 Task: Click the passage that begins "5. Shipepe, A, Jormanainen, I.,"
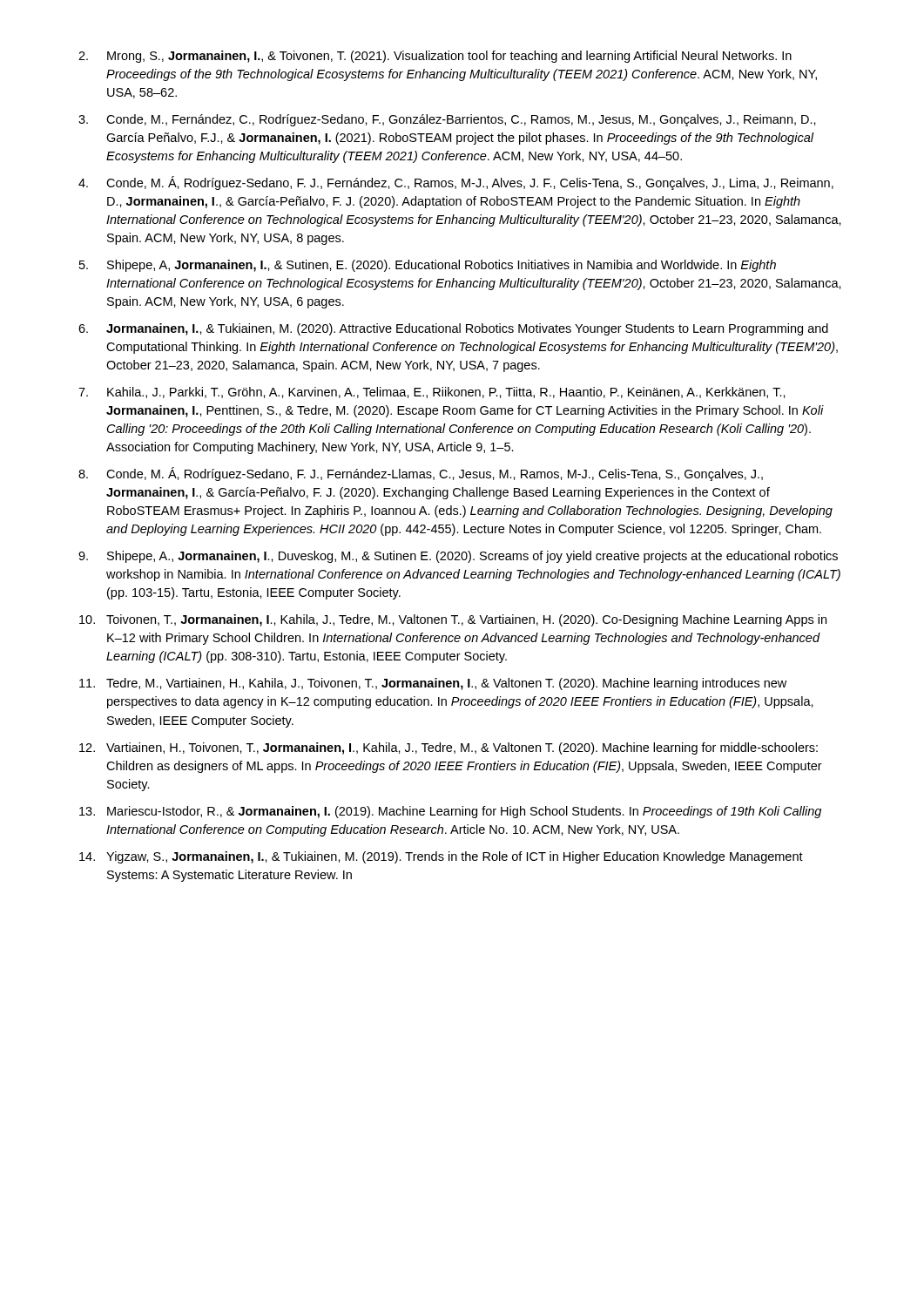pyautogui.click(x=462, y=284)
